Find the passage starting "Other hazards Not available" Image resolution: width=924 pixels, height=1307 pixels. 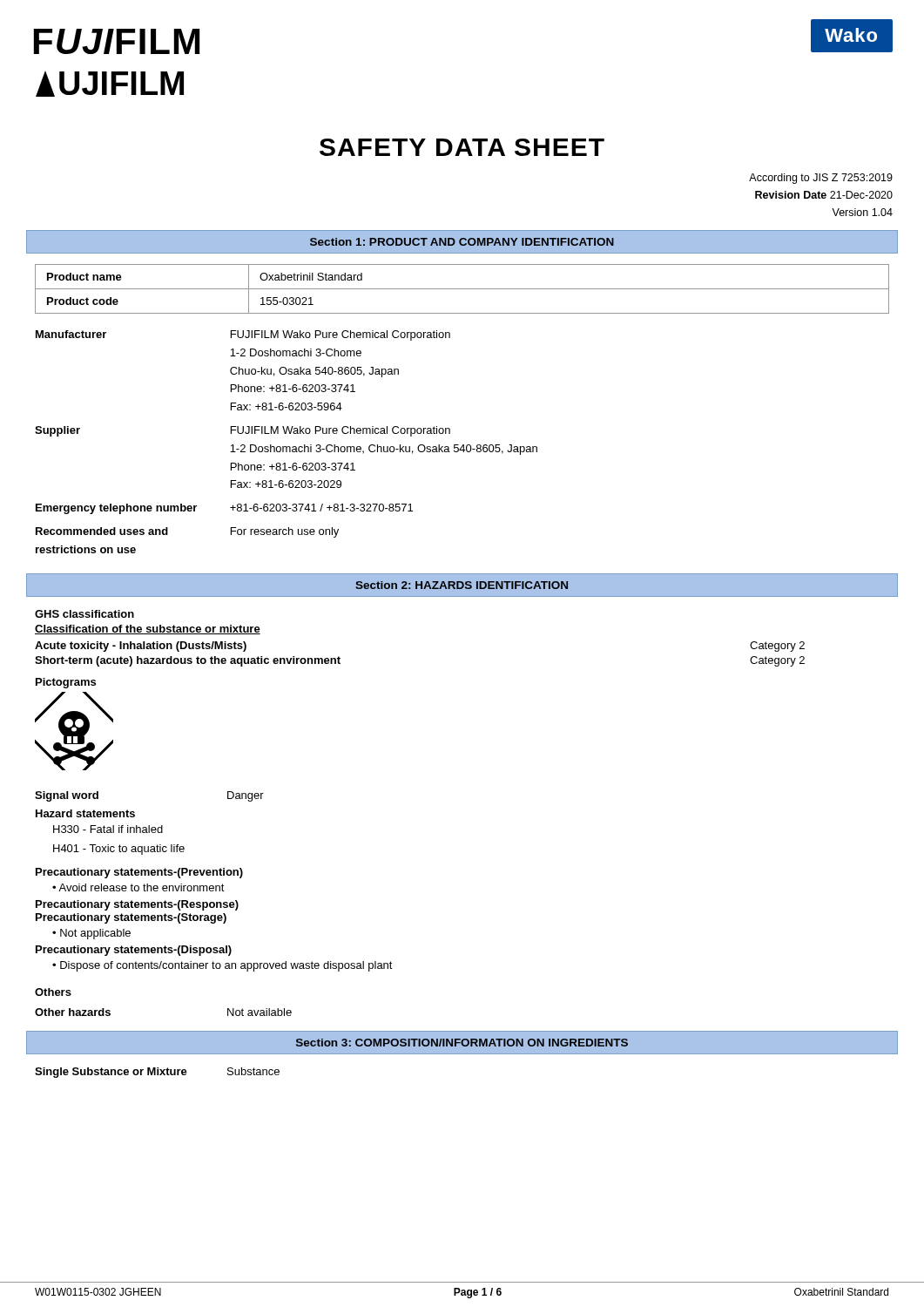(x=60, y=1012)
